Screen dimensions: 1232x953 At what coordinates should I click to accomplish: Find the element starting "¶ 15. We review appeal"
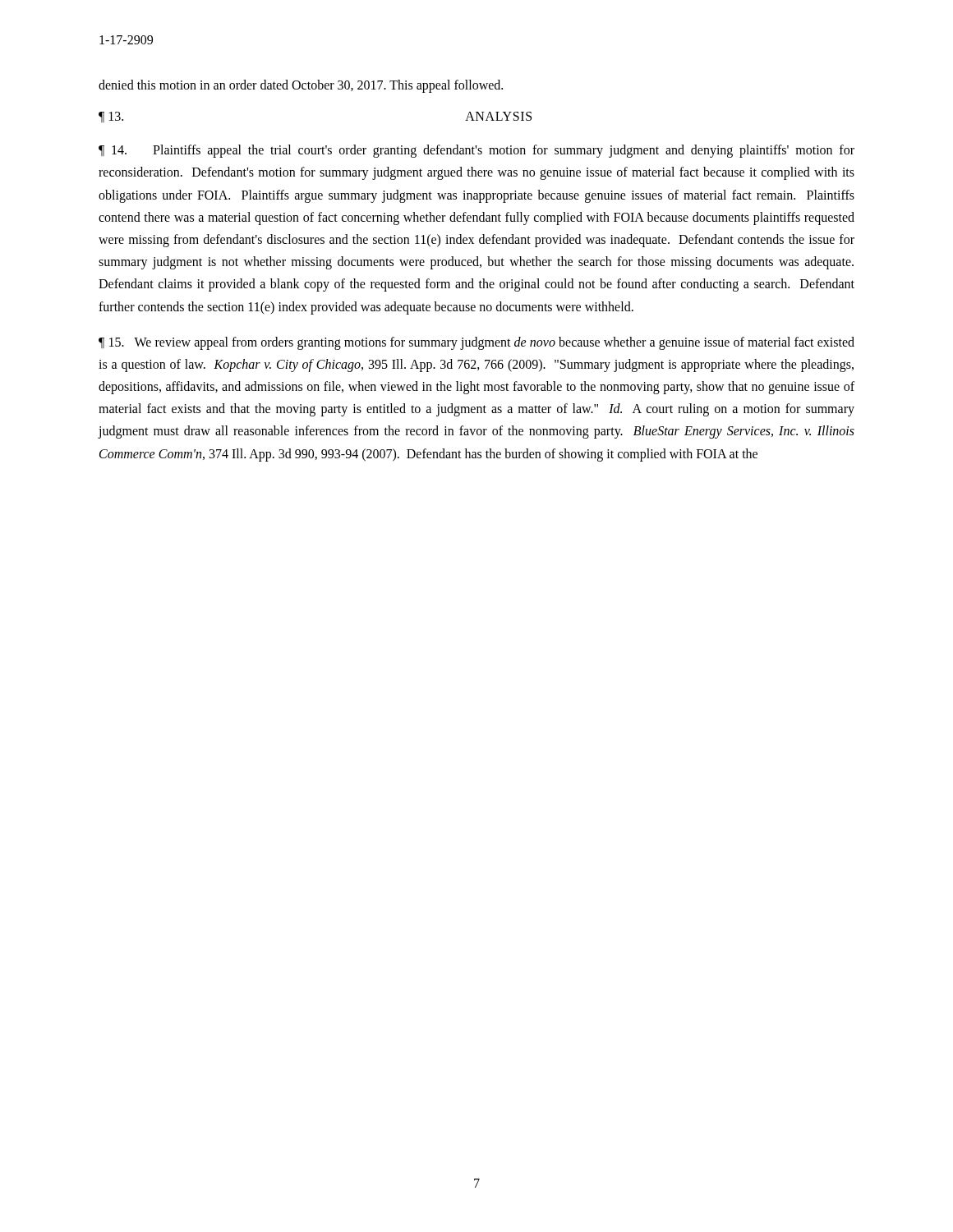(476, 398)
